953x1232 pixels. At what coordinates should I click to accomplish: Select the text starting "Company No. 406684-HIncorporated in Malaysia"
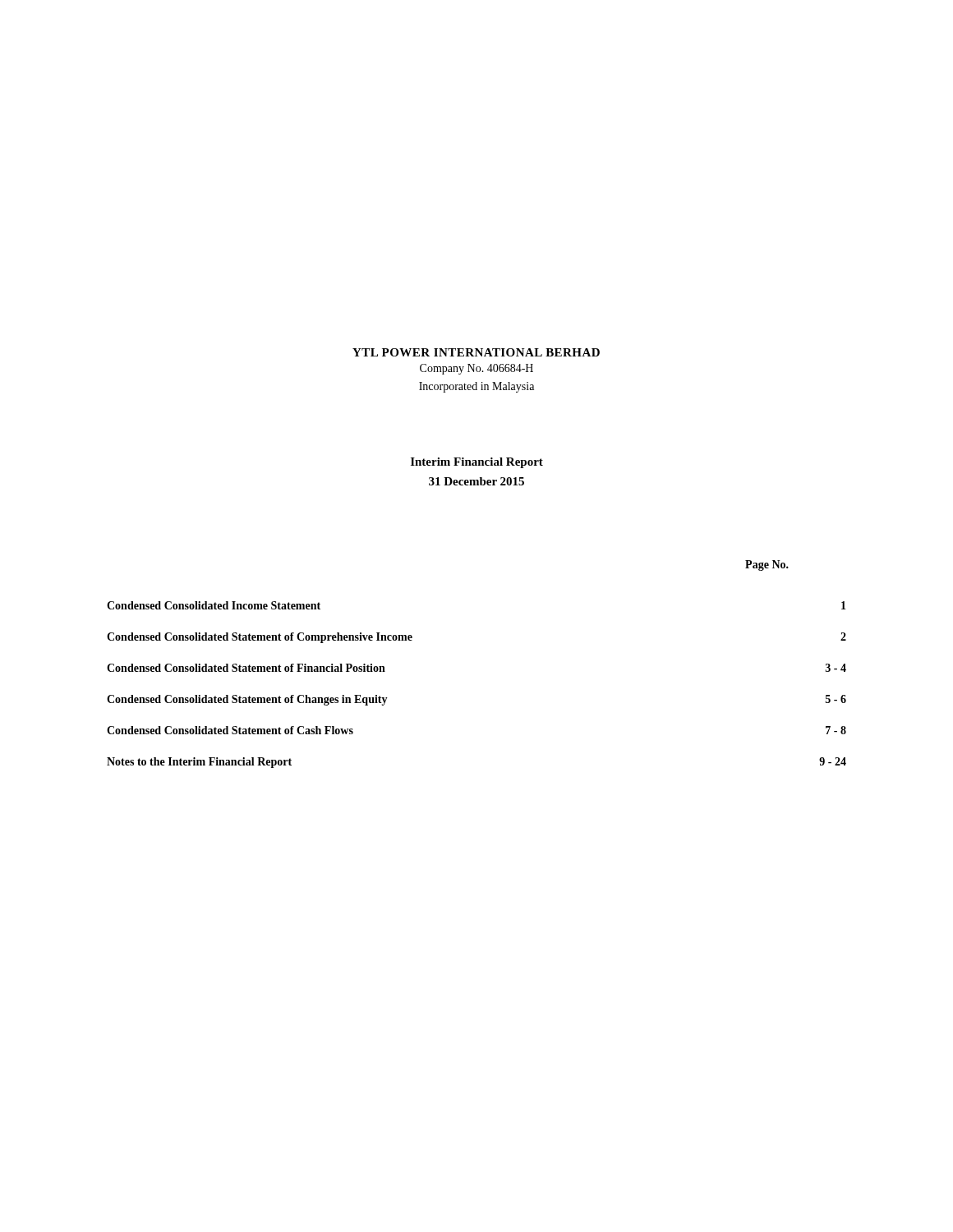[x=476, y=378]
